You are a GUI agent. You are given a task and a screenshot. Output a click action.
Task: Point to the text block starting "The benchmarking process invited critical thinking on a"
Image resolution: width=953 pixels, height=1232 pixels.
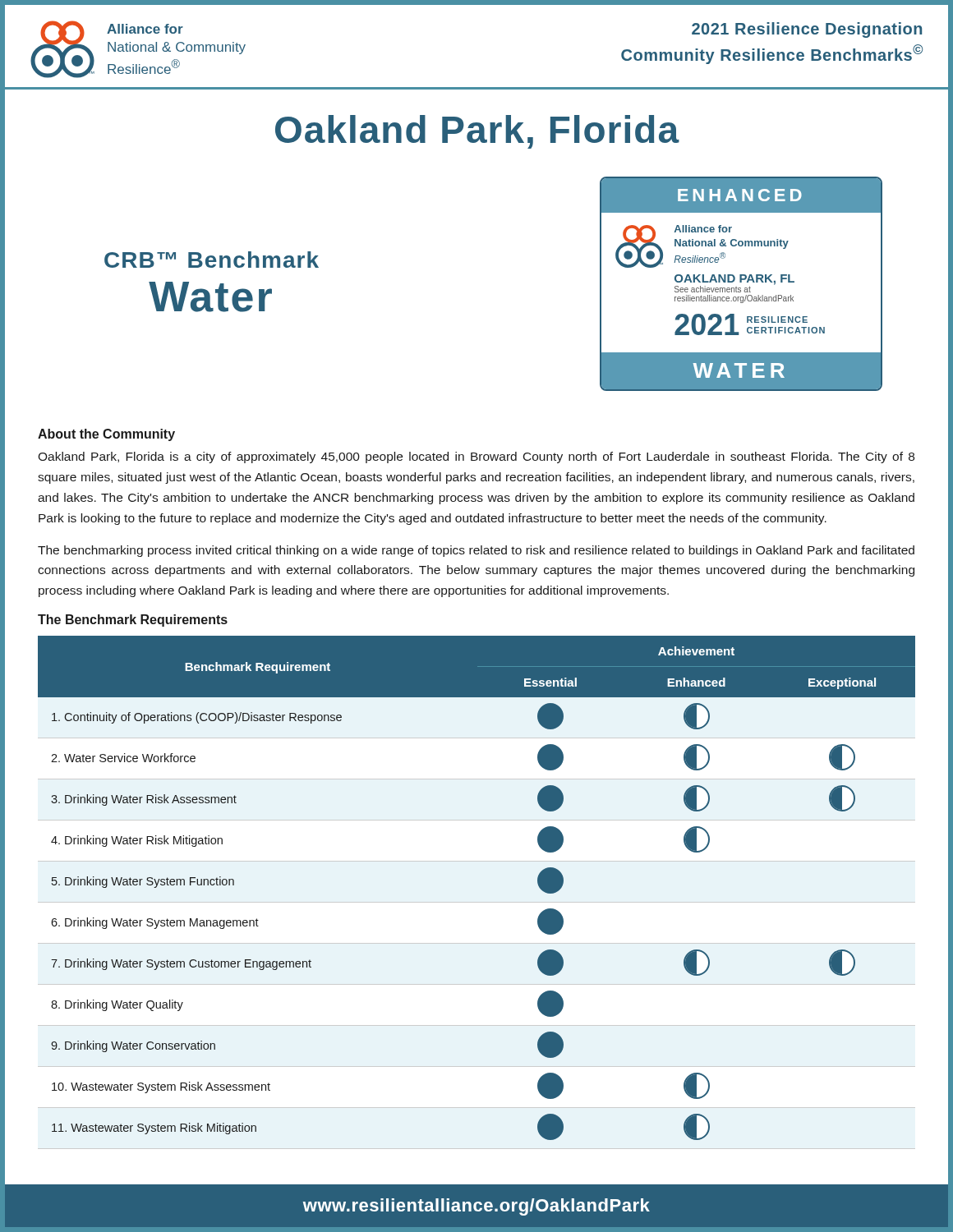click(x=476, y=570)
